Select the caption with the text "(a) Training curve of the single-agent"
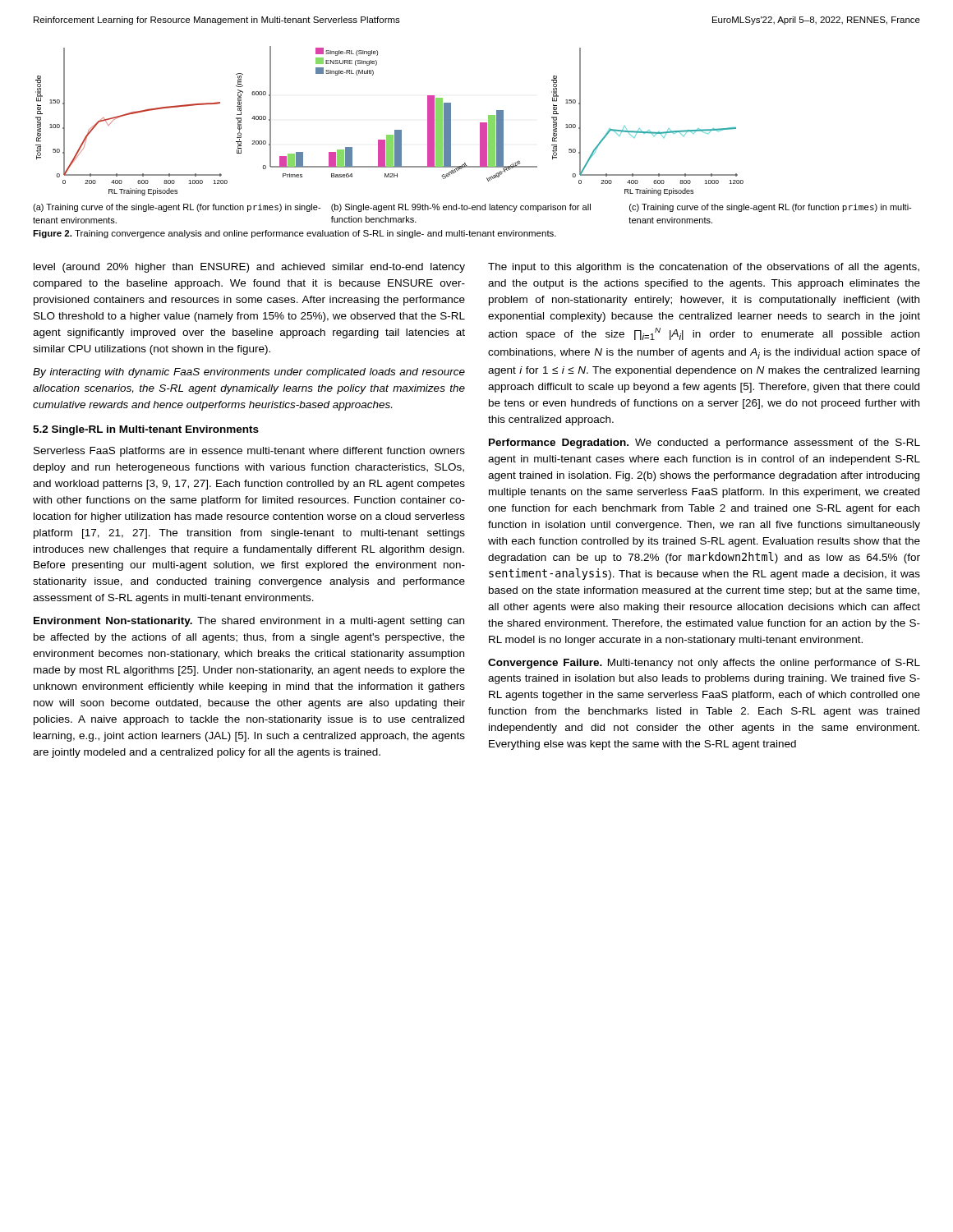 (x=476, y=214)
